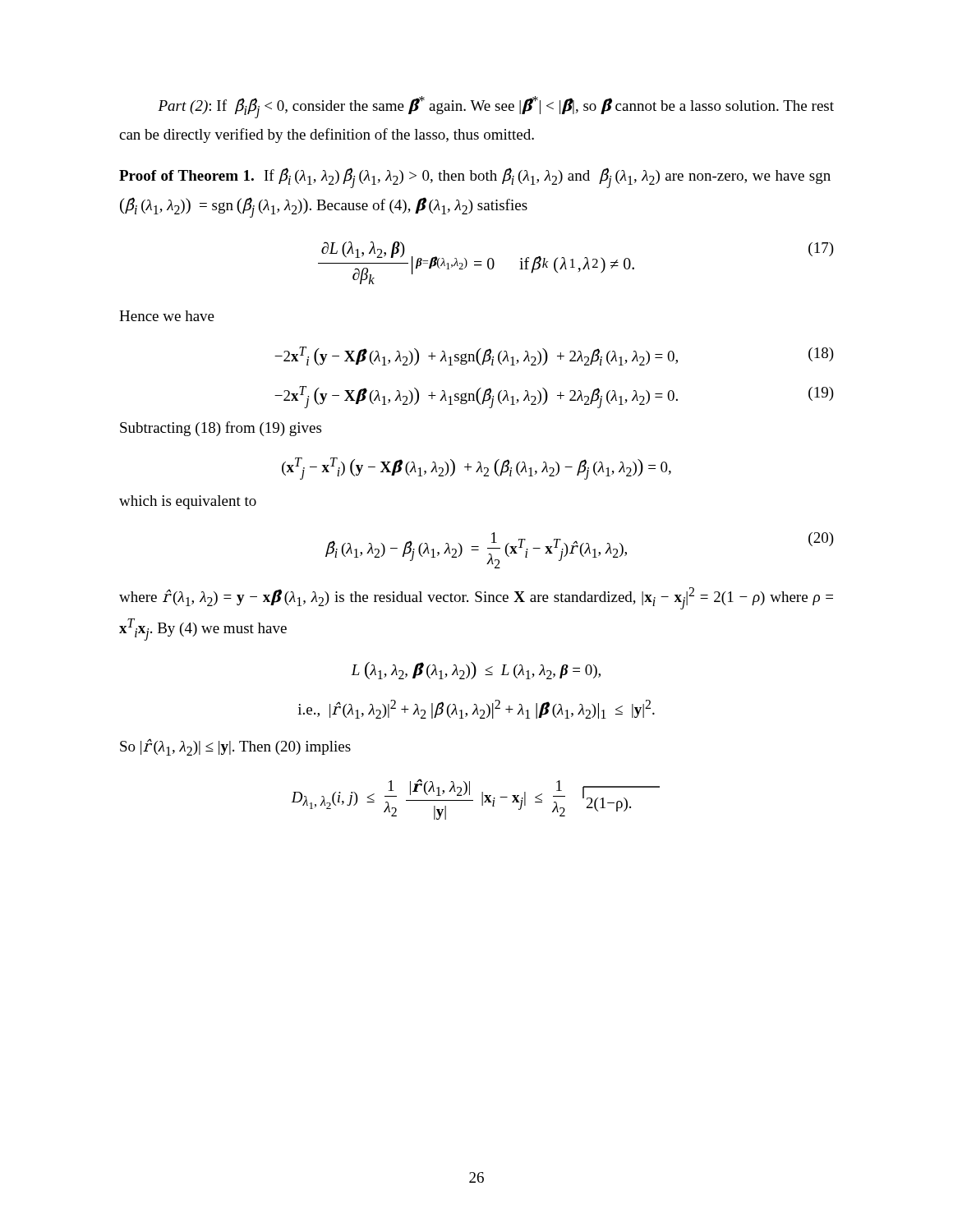Click on the region starting "So |r̂ (λ1, λ2)| ≤"

[235, 748]
